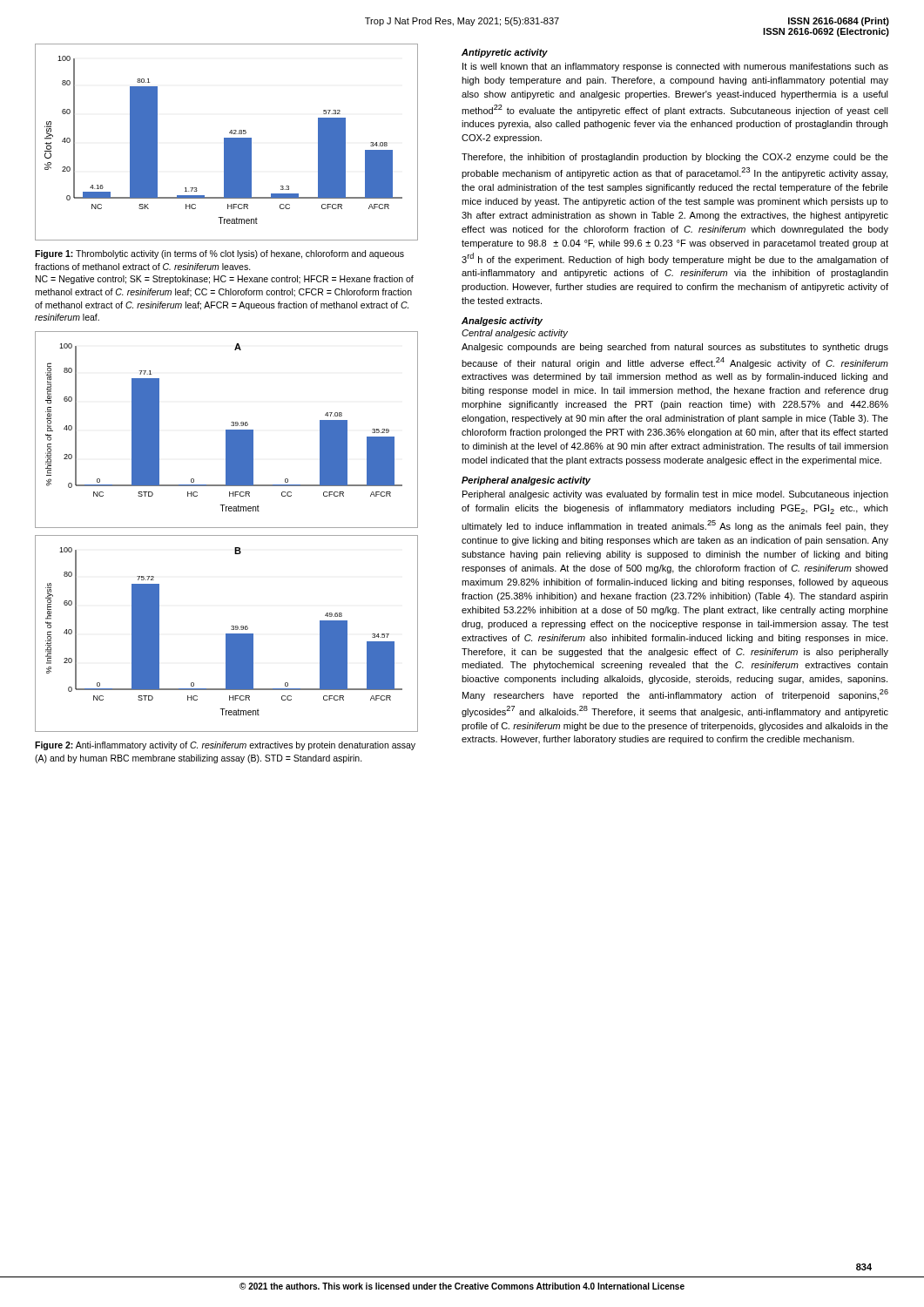Image resolution: width=924 pixels, height=1307 pixels.
Task: Find the element starting "Central analgesic activity"
Action: coord(515,333)
